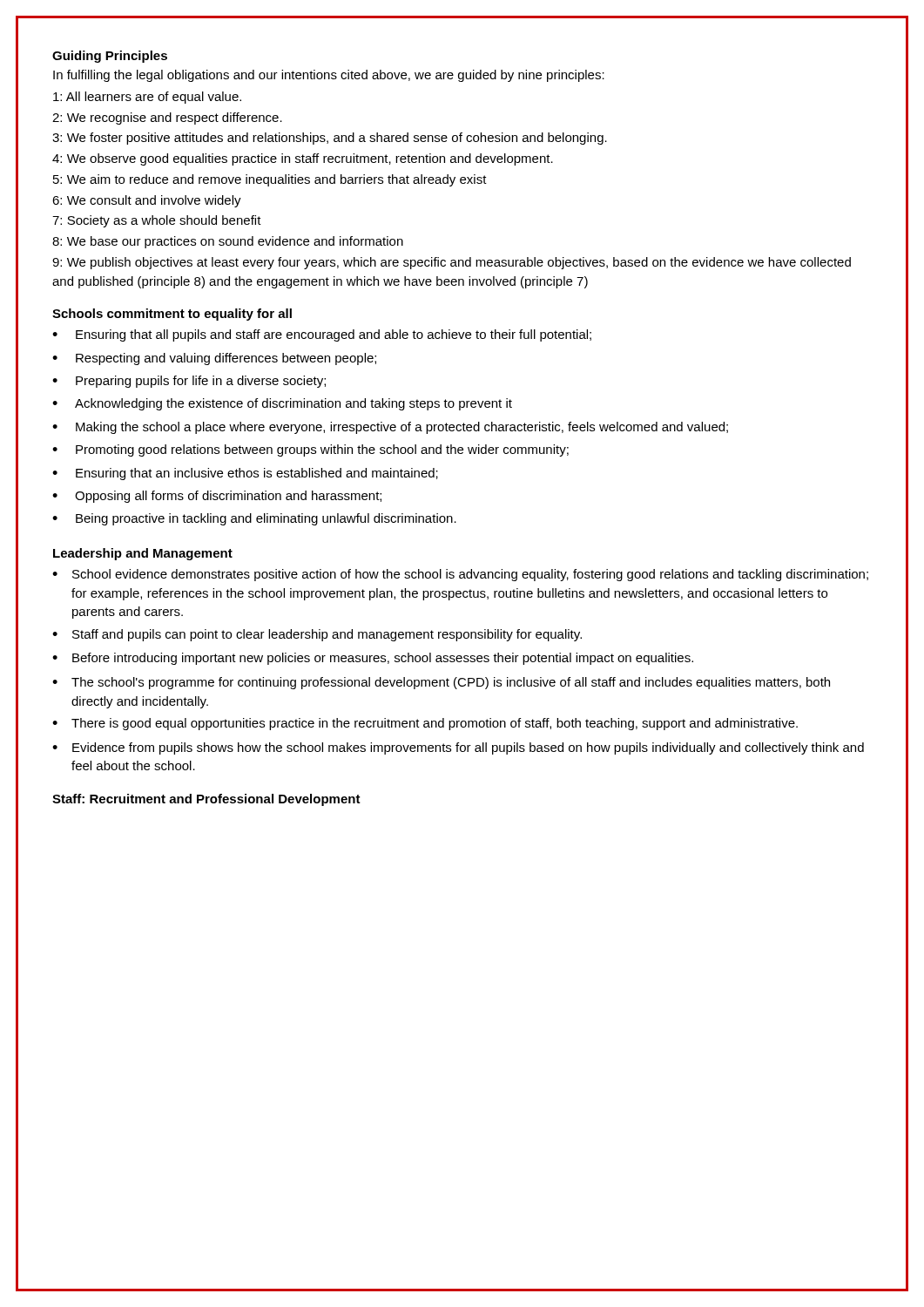Screen dimensions: 1307x924
Task: Find the list item with the text "7: Society as"
Action: tap(156, 220)
